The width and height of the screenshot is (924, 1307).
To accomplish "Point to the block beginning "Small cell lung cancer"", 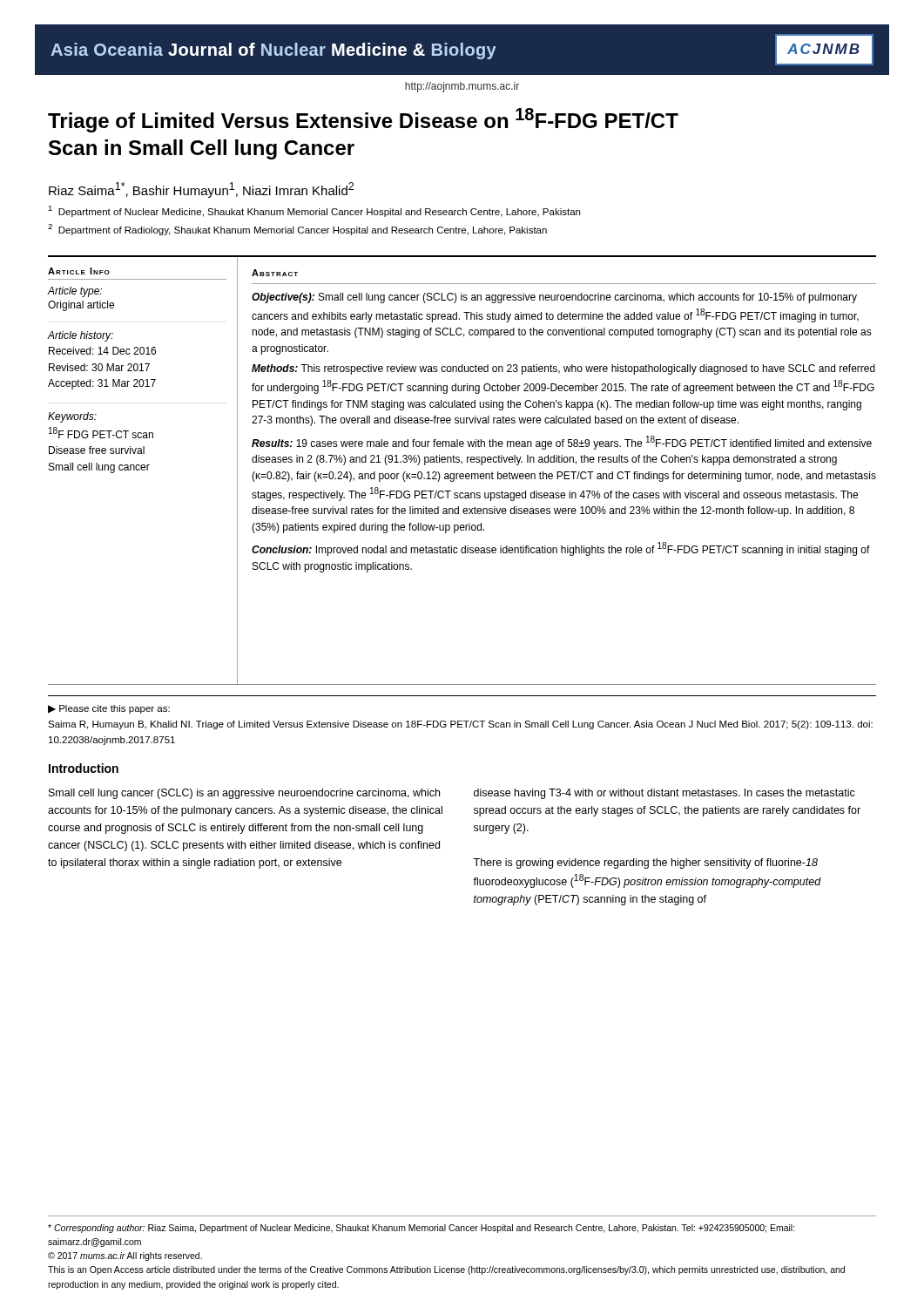I will [x=251, y=793].
